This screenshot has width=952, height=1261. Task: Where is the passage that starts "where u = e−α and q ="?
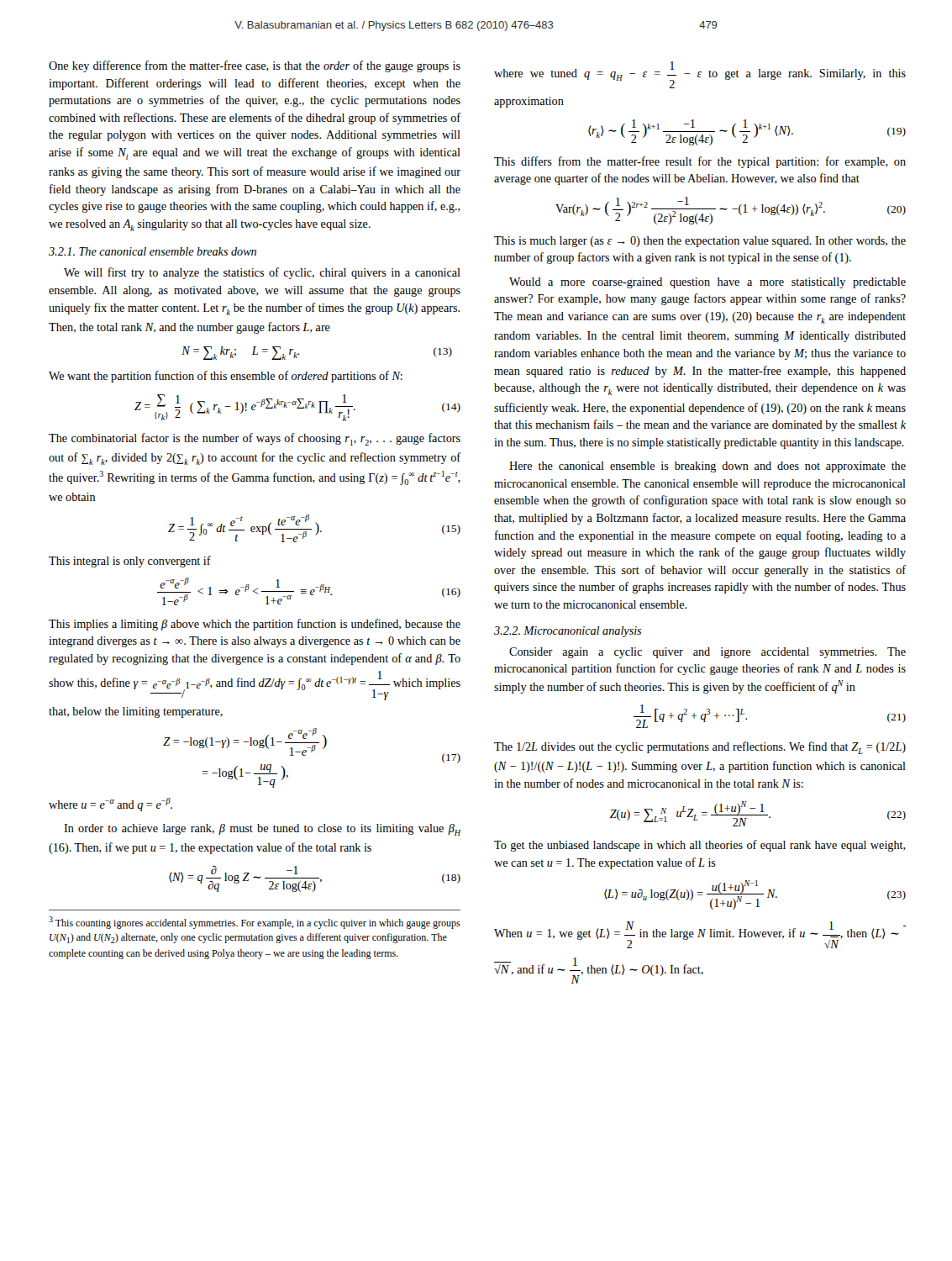[111, 803]
